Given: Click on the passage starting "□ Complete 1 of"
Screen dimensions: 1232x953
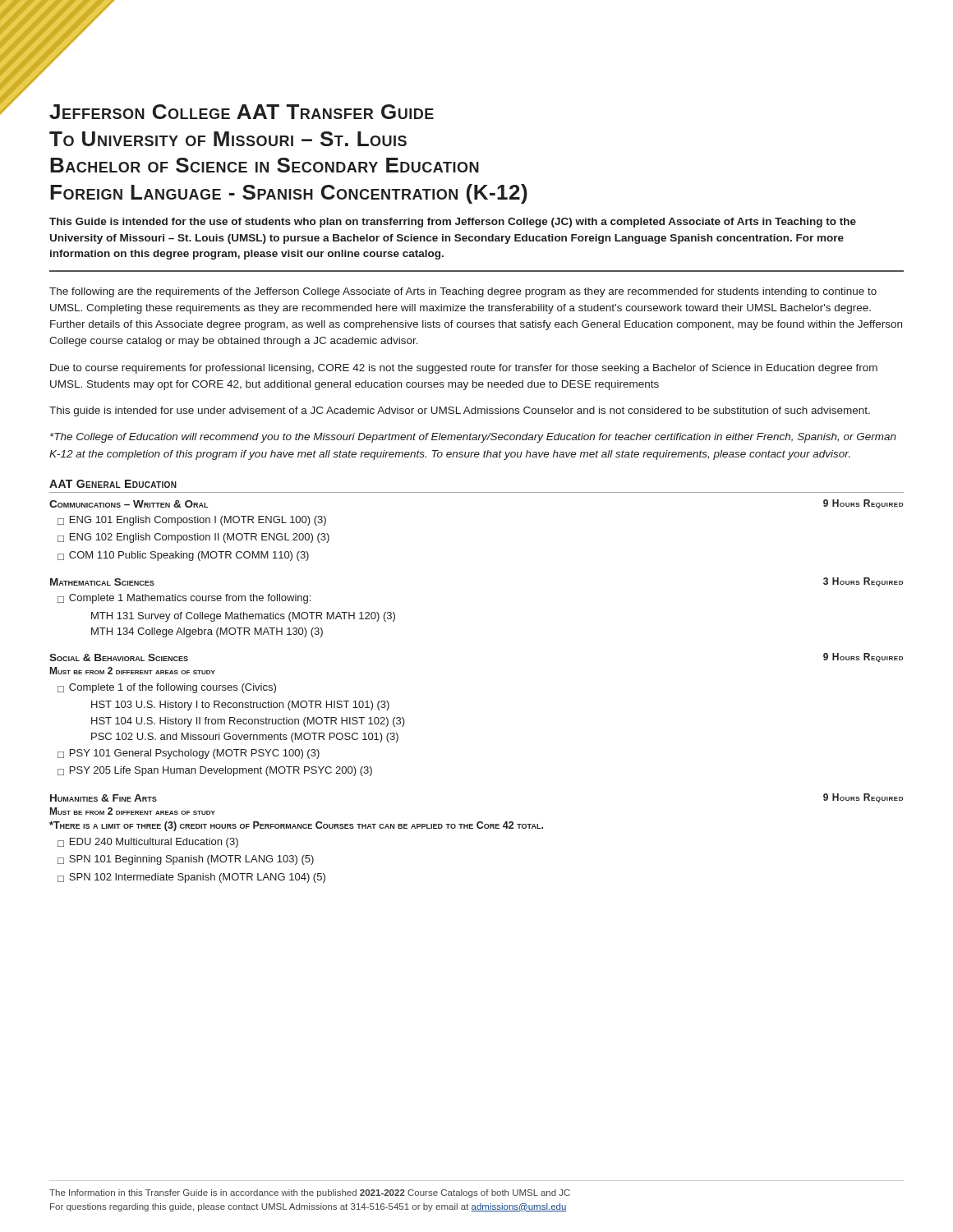Looking at the screenshot, I should (x=167, y=688).
